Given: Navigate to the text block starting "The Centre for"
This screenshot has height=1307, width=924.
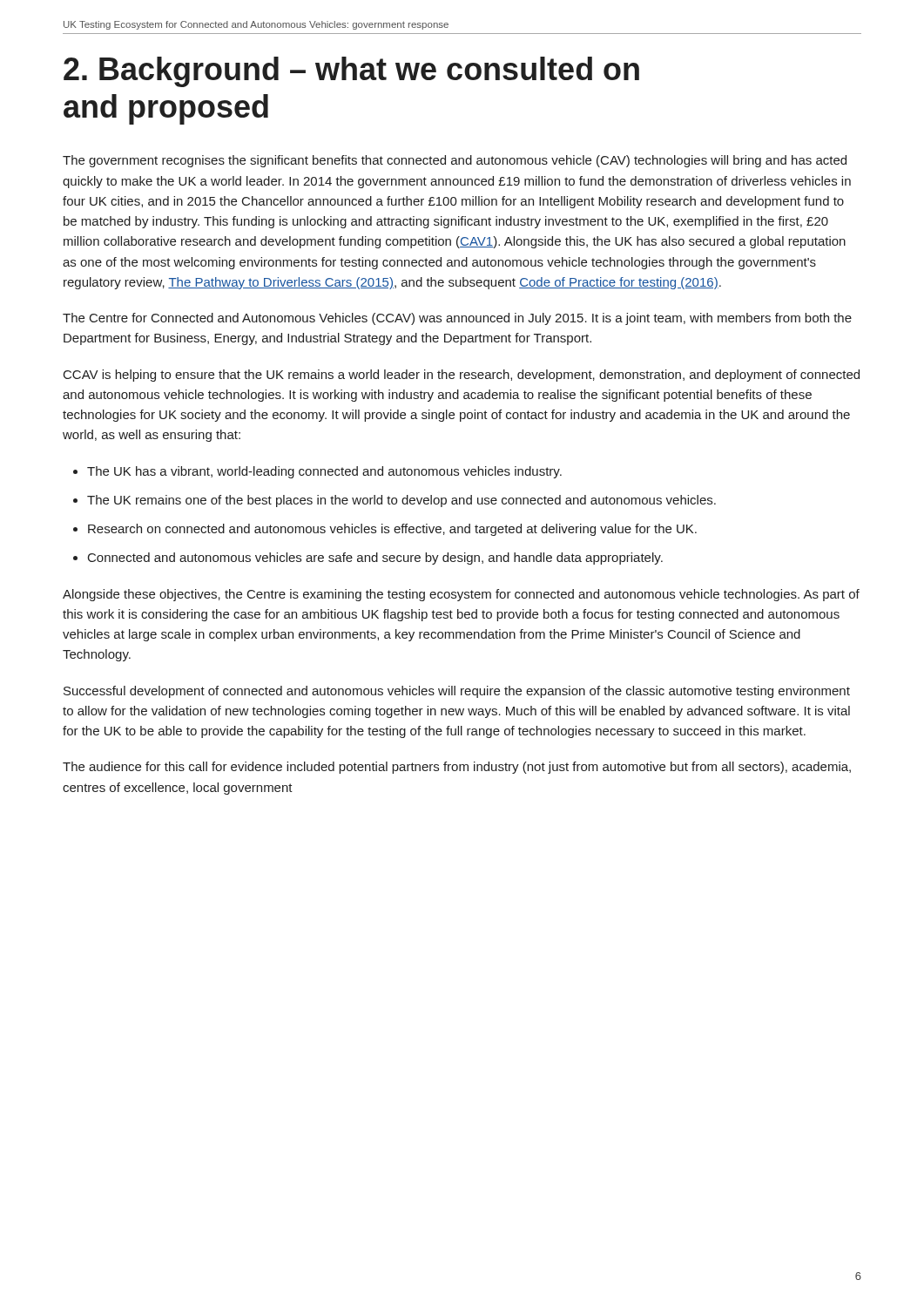Looking at the screenshot, I should point(457,328).
